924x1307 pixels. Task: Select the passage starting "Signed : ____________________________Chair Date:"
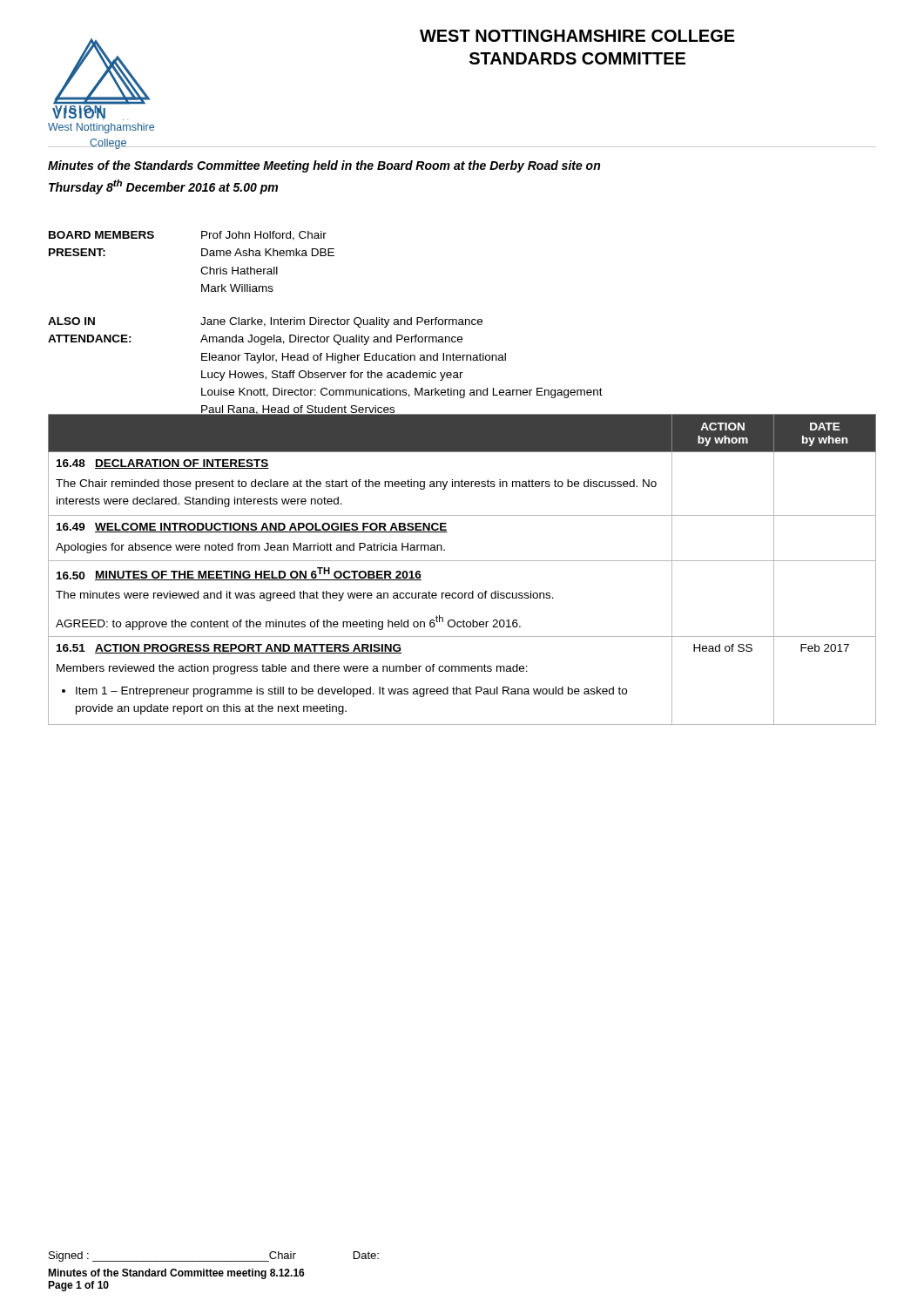pos(214,1255)
